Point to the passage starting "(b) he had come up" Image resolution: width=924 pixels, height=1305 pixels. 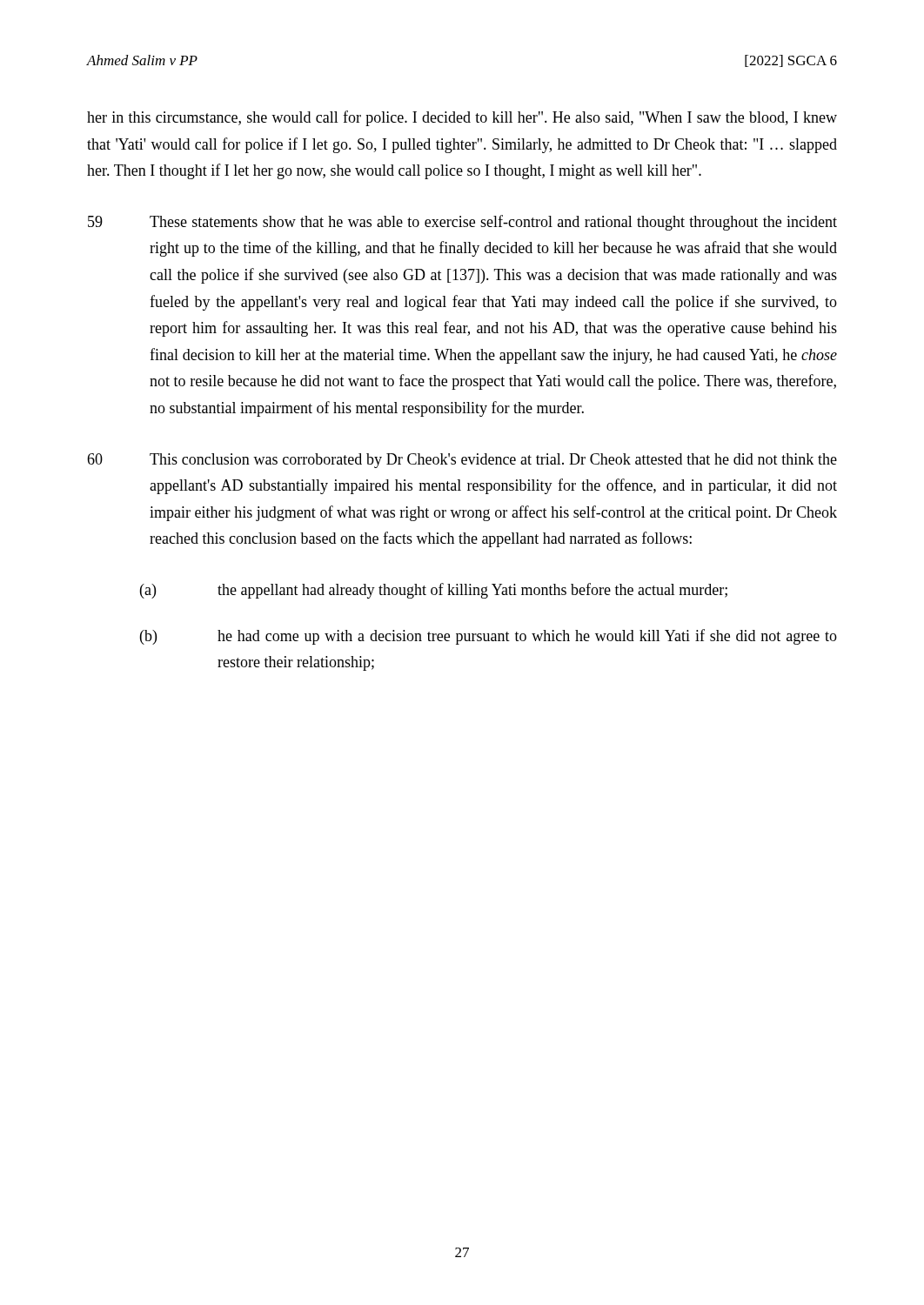point(462,649)
